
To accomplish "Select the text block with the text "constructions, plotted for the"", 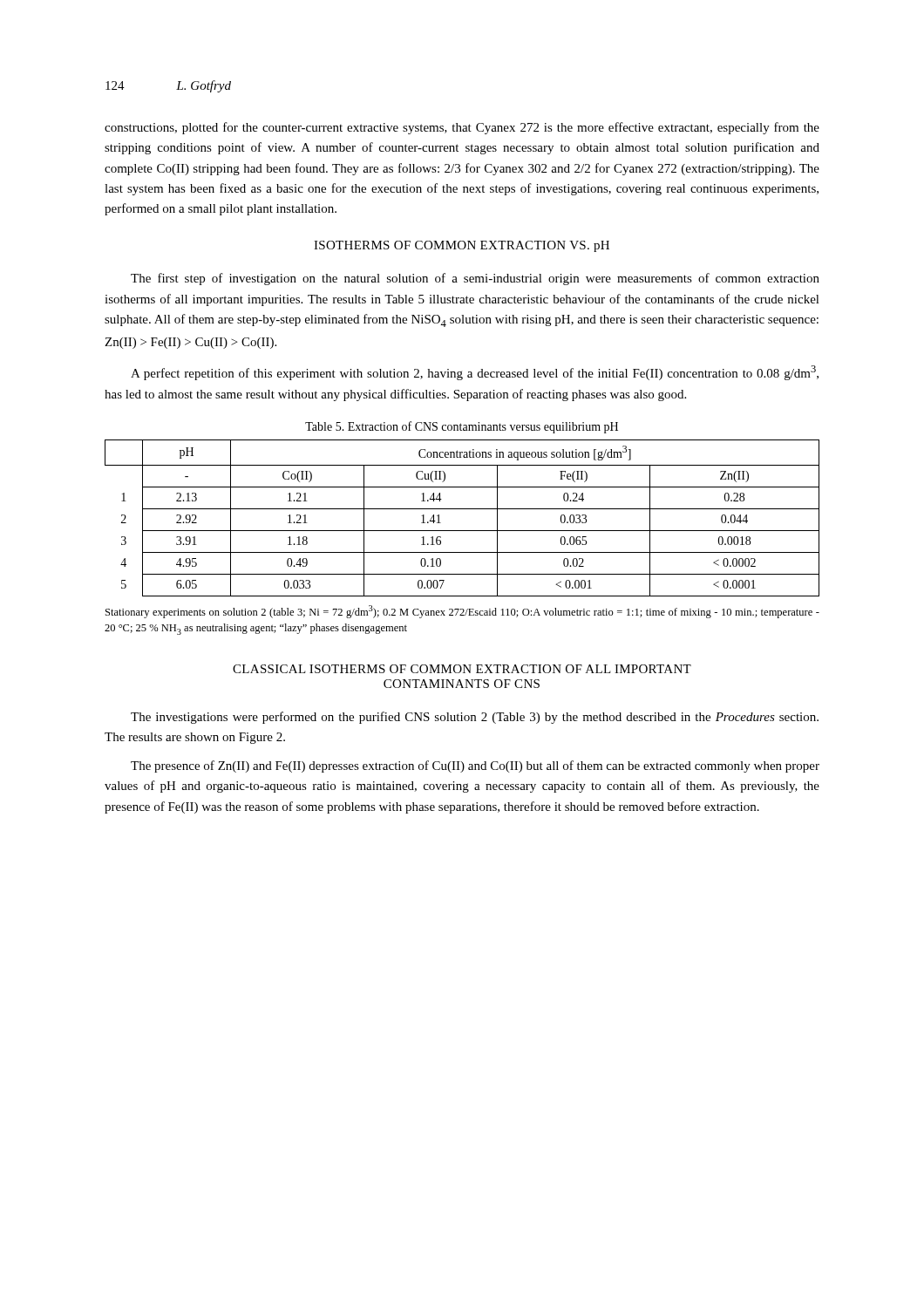I will point(462,168).
